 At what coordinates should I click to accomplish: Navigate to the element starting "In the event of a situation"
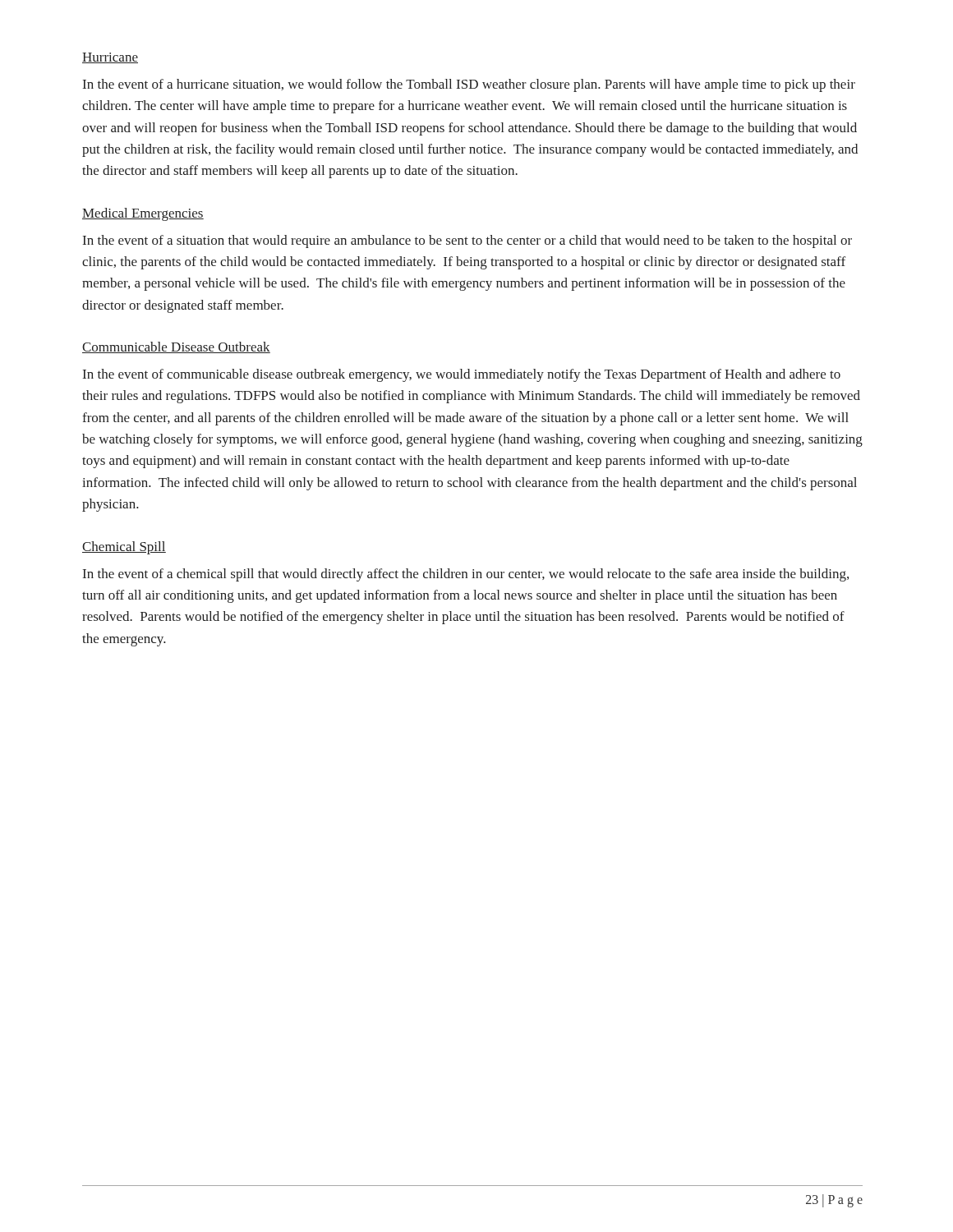[467, 272]
